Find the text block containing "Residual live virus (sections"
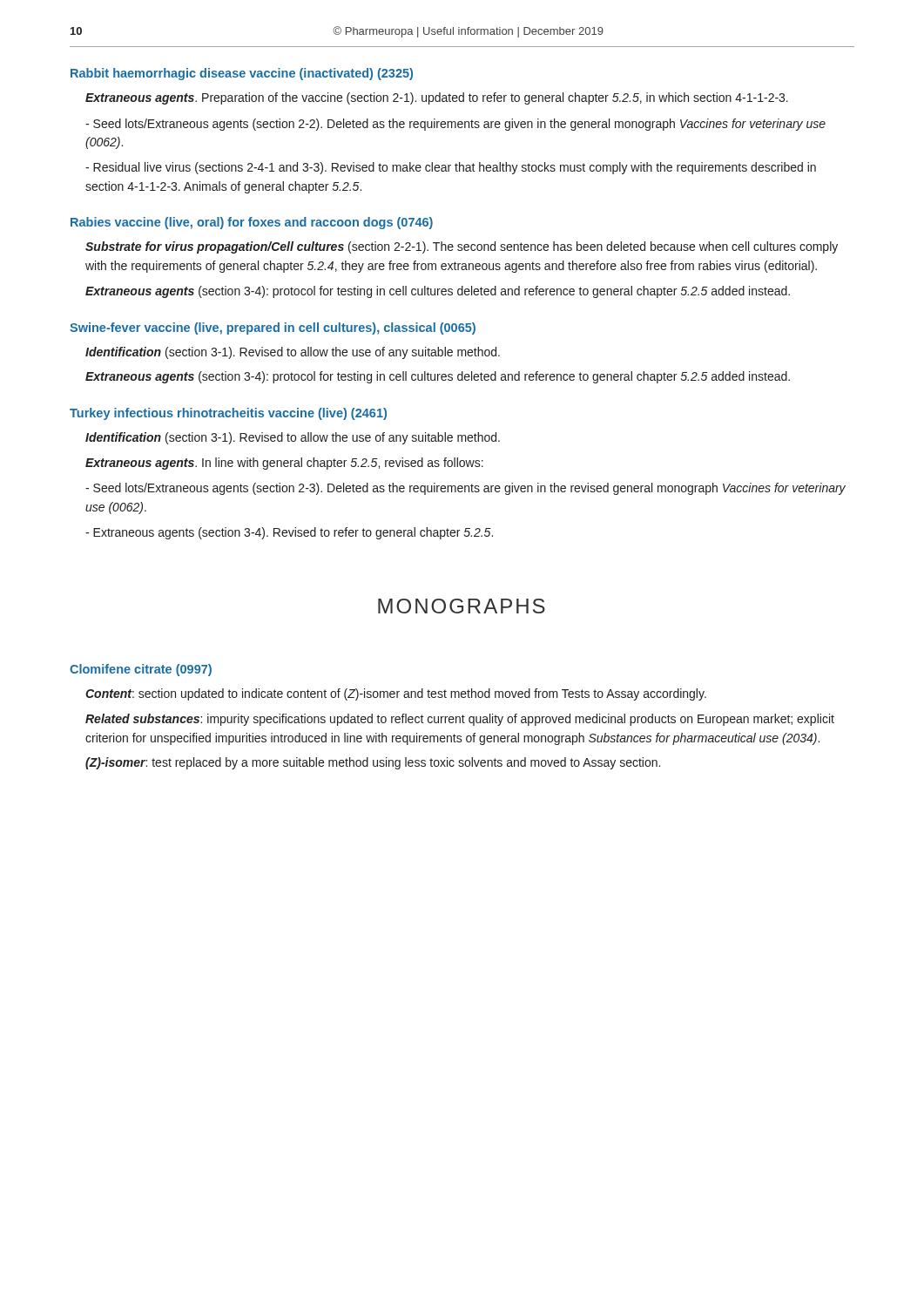The height and width of the screenshot is (1307, 924). [451, 177]
